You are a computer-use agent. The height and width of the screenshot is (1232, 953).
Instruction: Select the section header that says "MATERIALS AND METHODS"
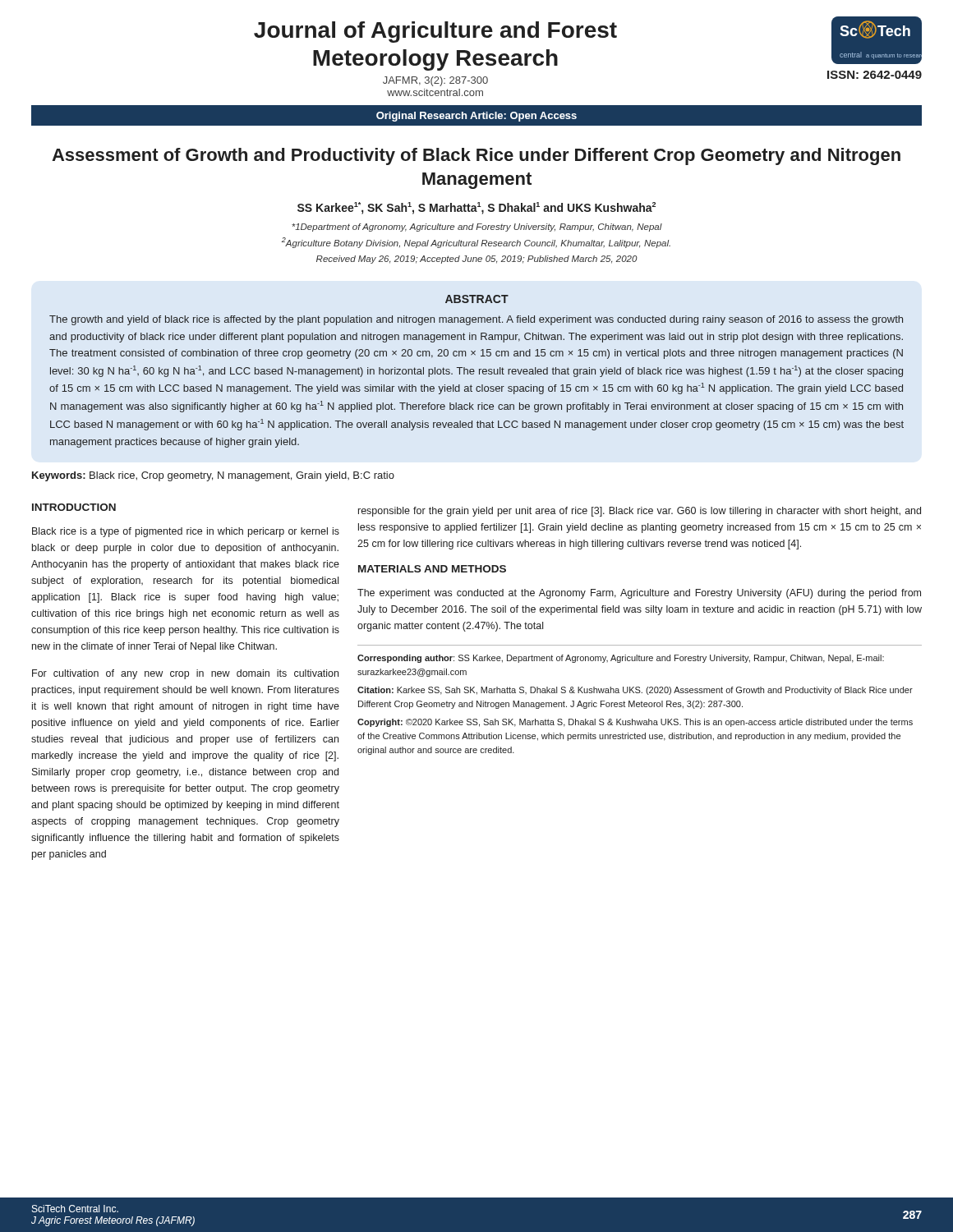point(432,568)
